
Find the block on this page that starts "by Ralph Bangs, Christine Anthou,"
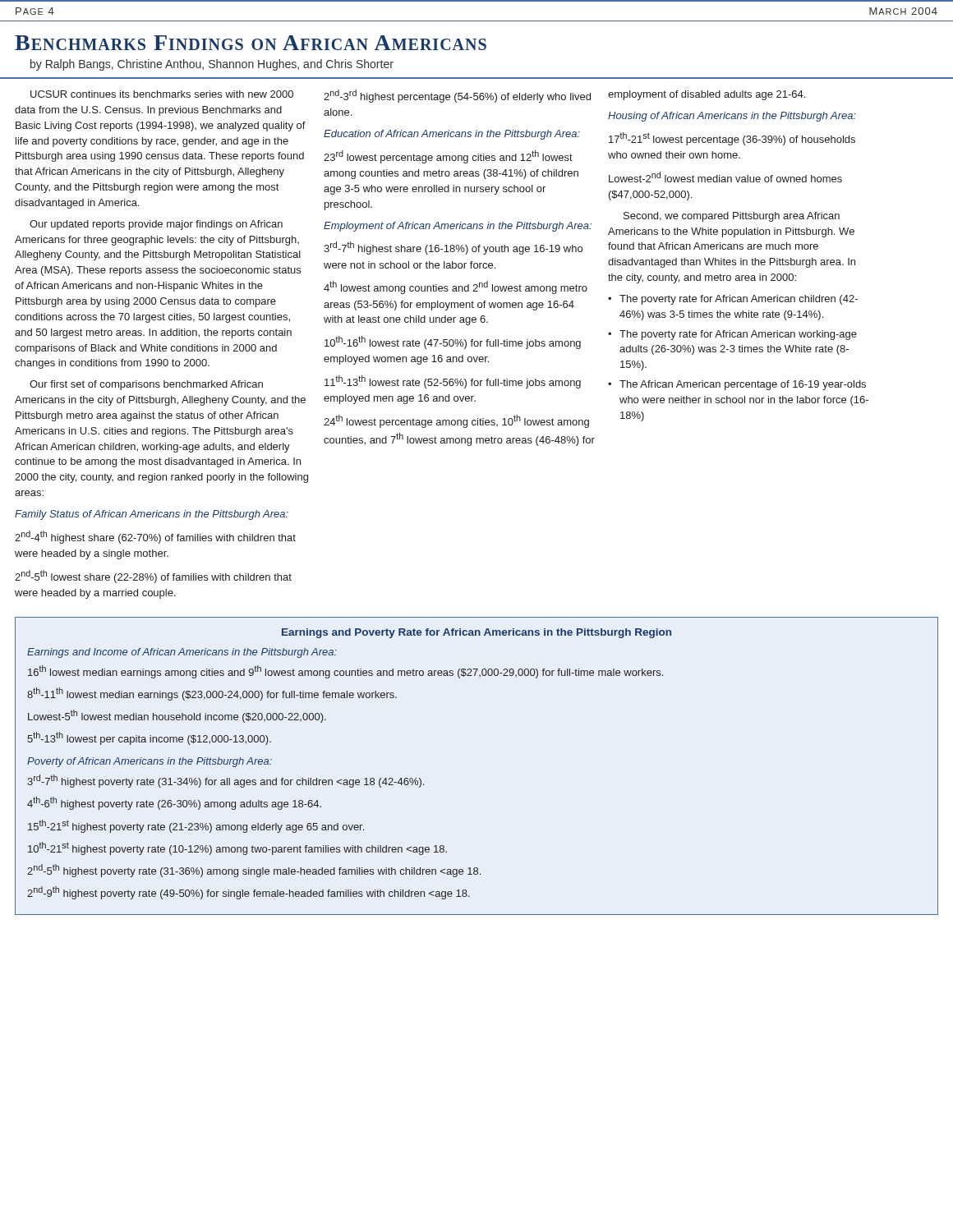(x=211, y=64)
